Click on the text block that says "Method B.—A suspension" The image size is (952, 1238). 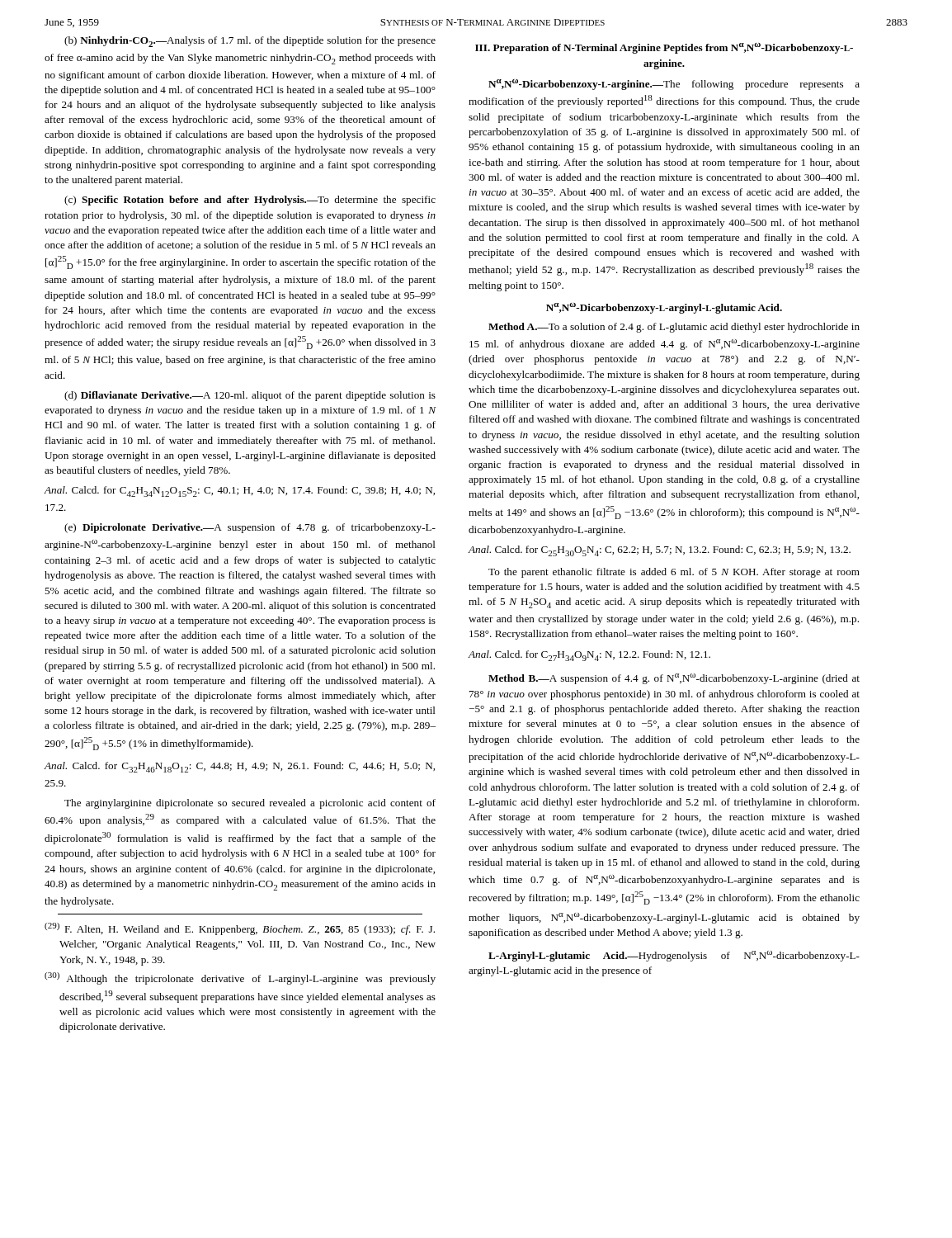pyautogui.click(x=664, y=805)
